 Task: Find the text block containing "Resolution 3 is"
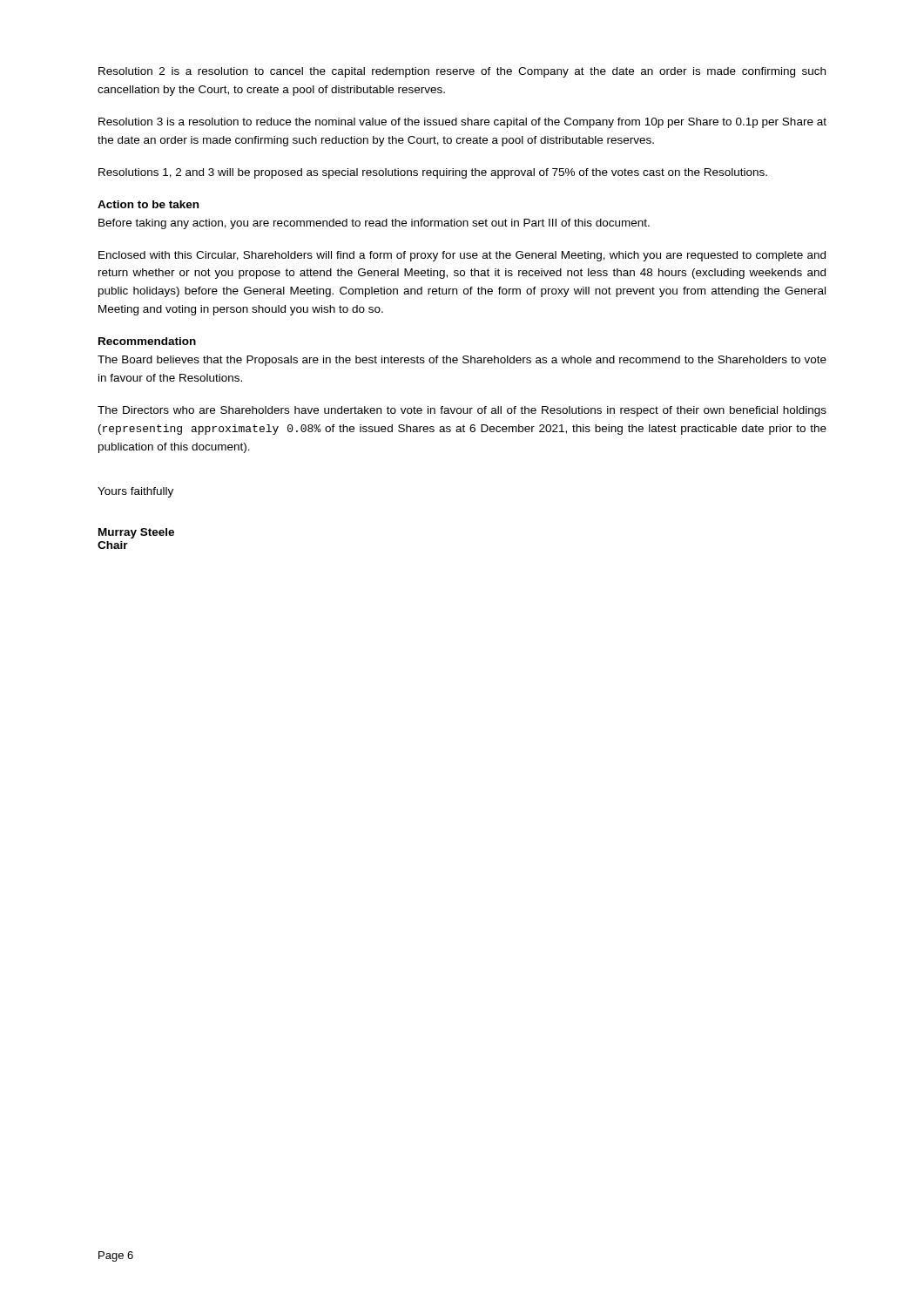[462, 131]
